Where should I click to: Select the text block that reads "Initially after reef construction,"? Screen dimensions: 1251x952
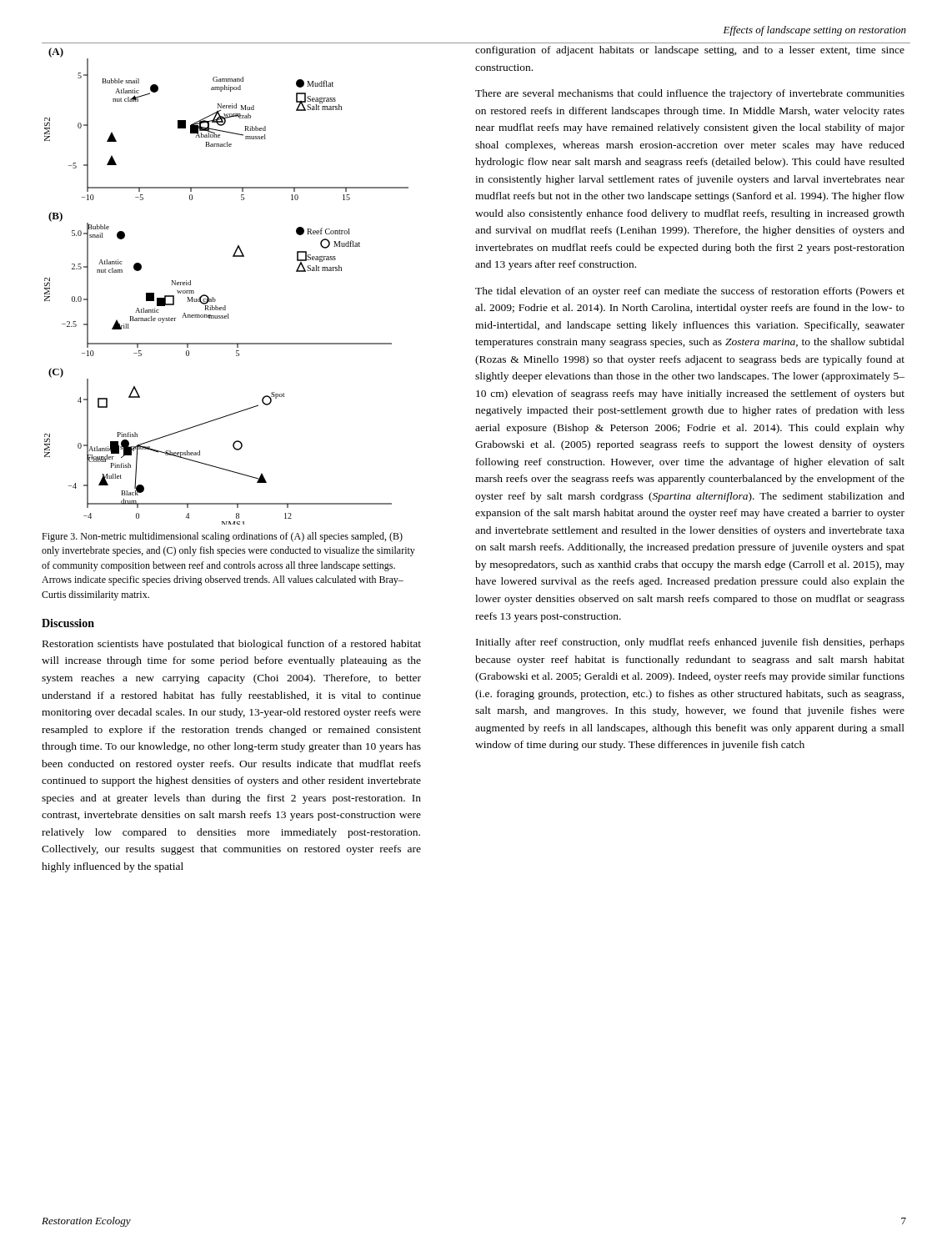point(690,693)
